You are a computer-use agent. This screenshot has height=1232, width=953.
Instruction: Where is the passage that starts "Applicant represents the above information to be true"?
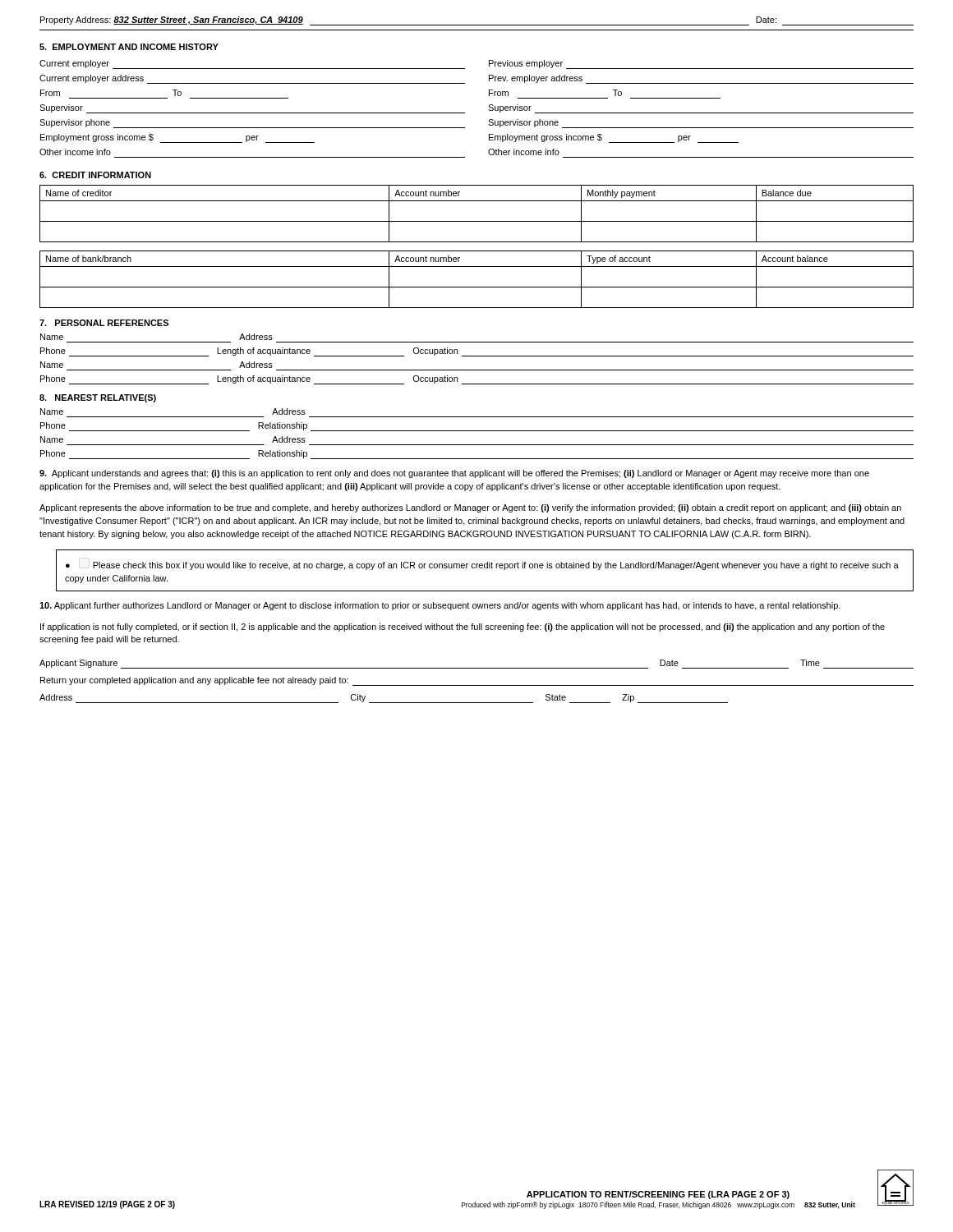tap(472, 521)
